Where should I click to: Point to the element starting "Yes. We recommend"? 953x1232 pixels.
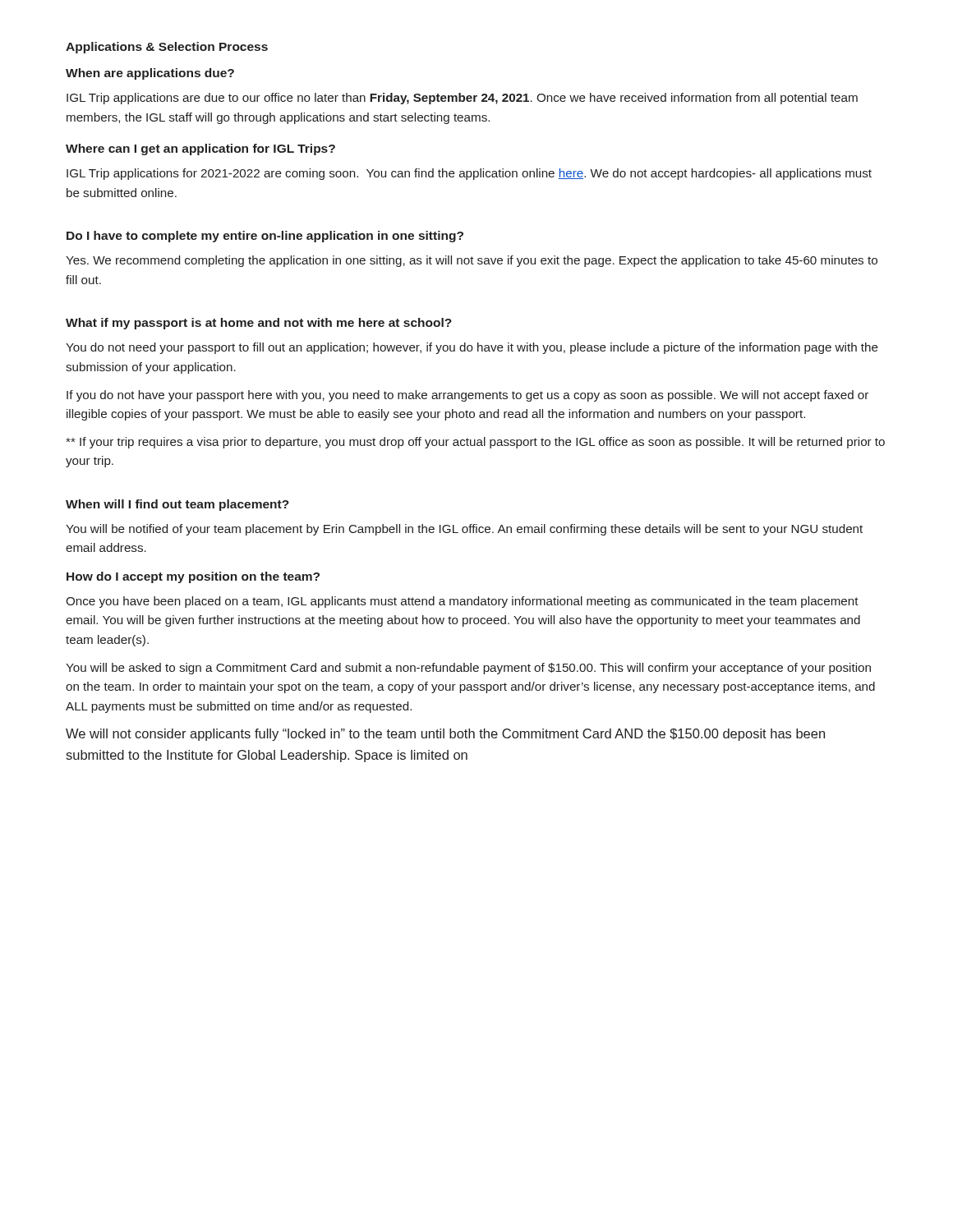[472, 270]
